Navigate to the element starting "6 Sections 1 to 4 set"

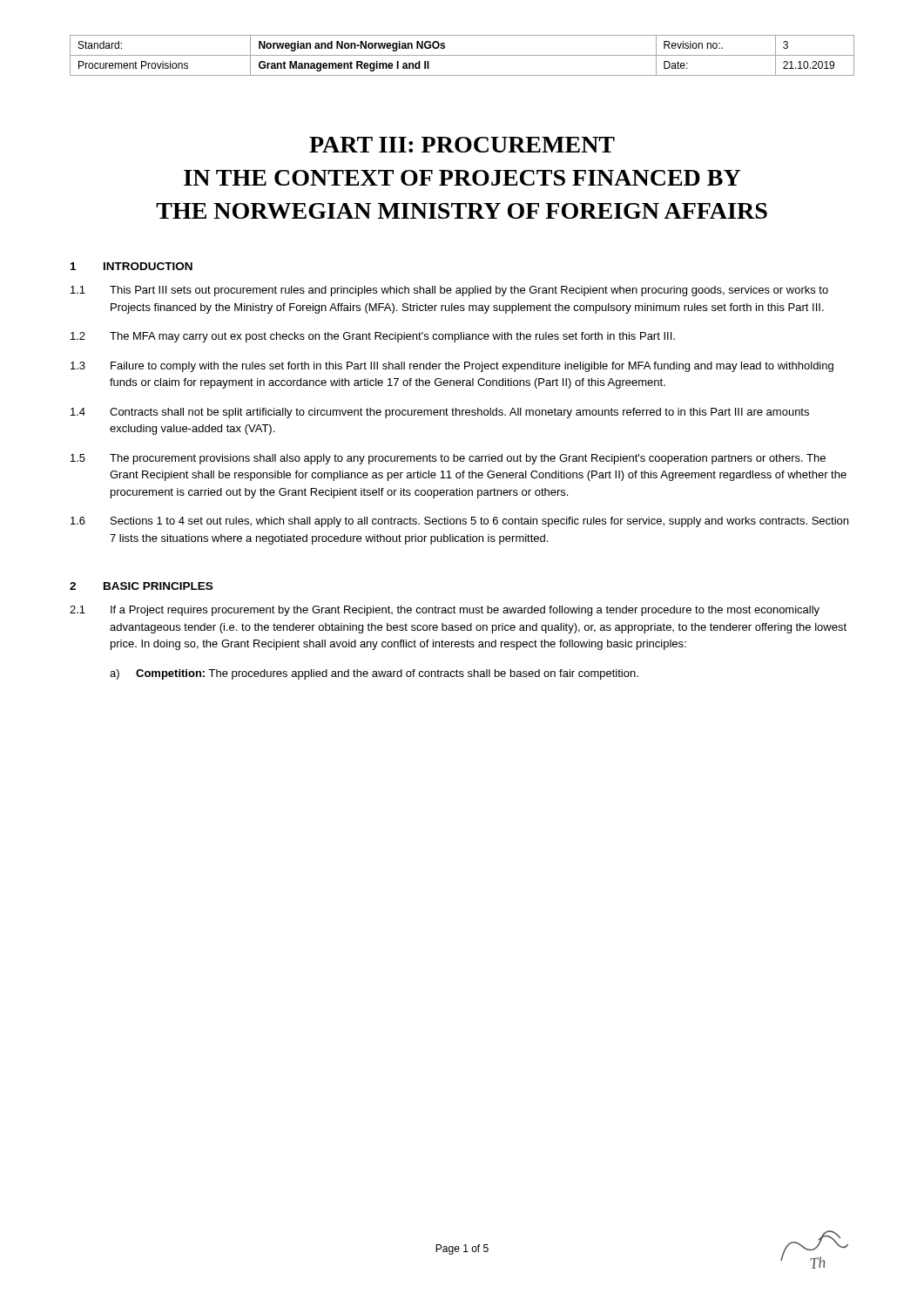point(462,530)
